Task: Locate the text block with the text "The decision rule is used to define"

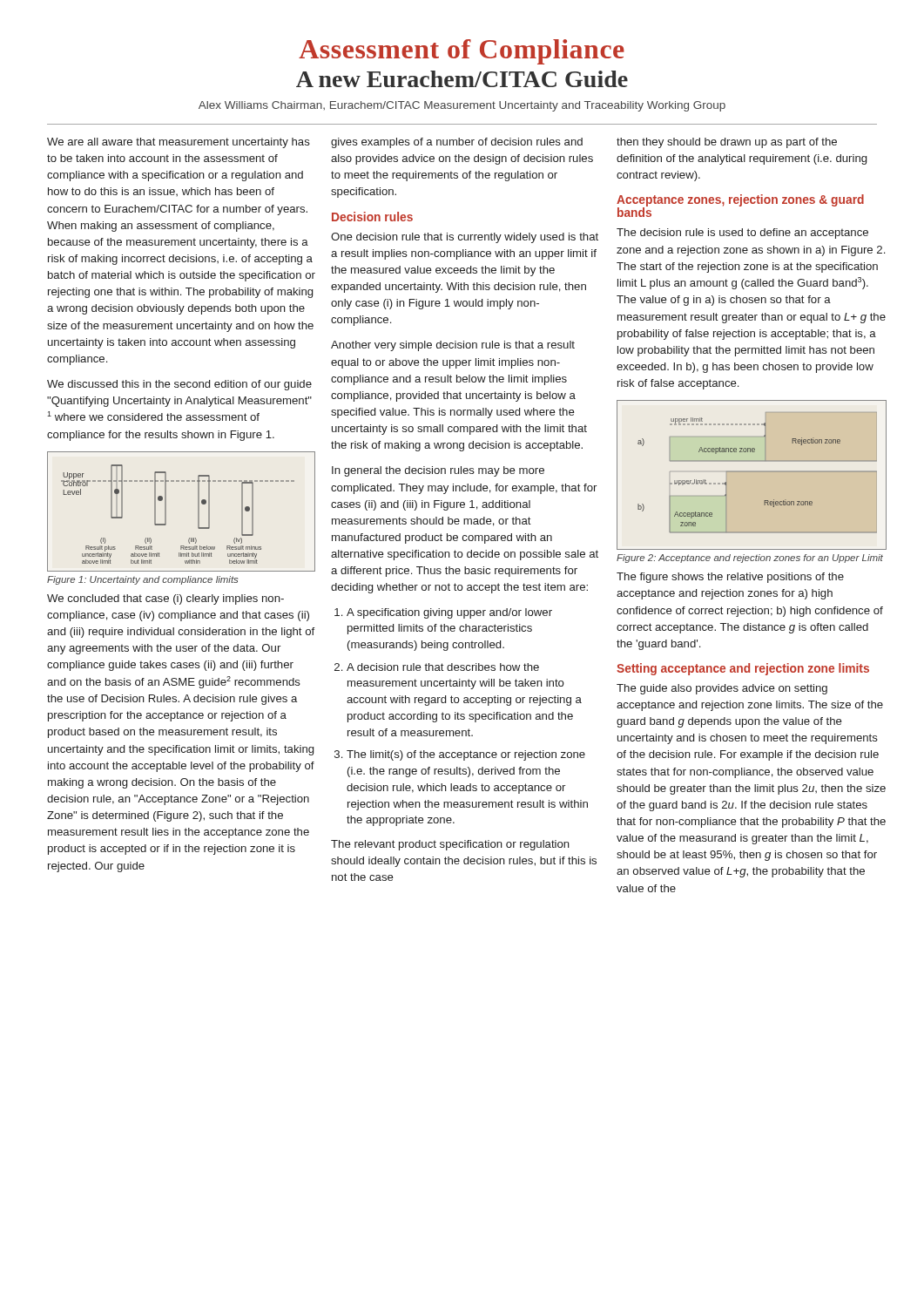Action: pyautogui.click(x=751, y=308)
